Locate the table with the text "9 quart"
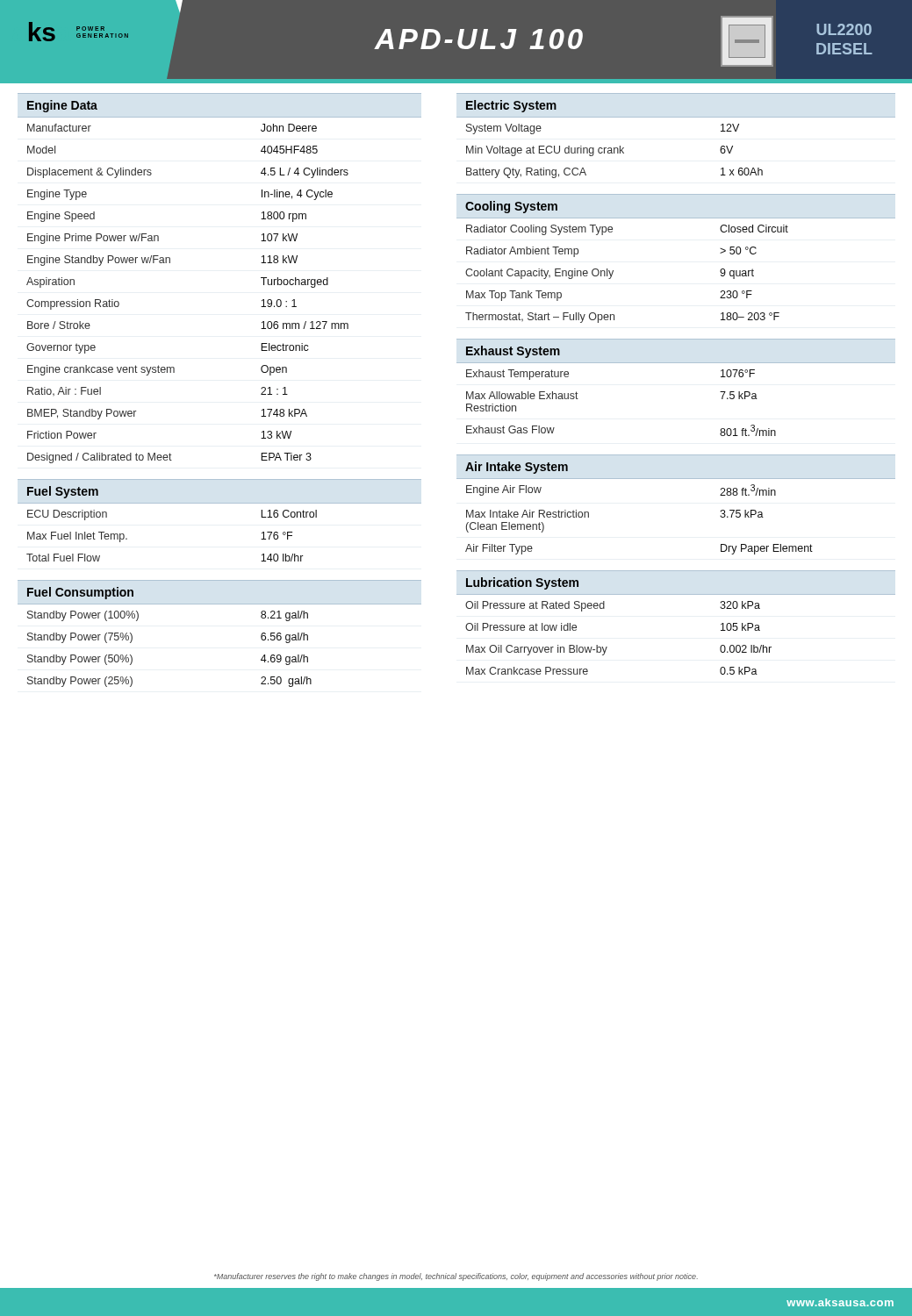912x1316 pixels. (676, 273)
